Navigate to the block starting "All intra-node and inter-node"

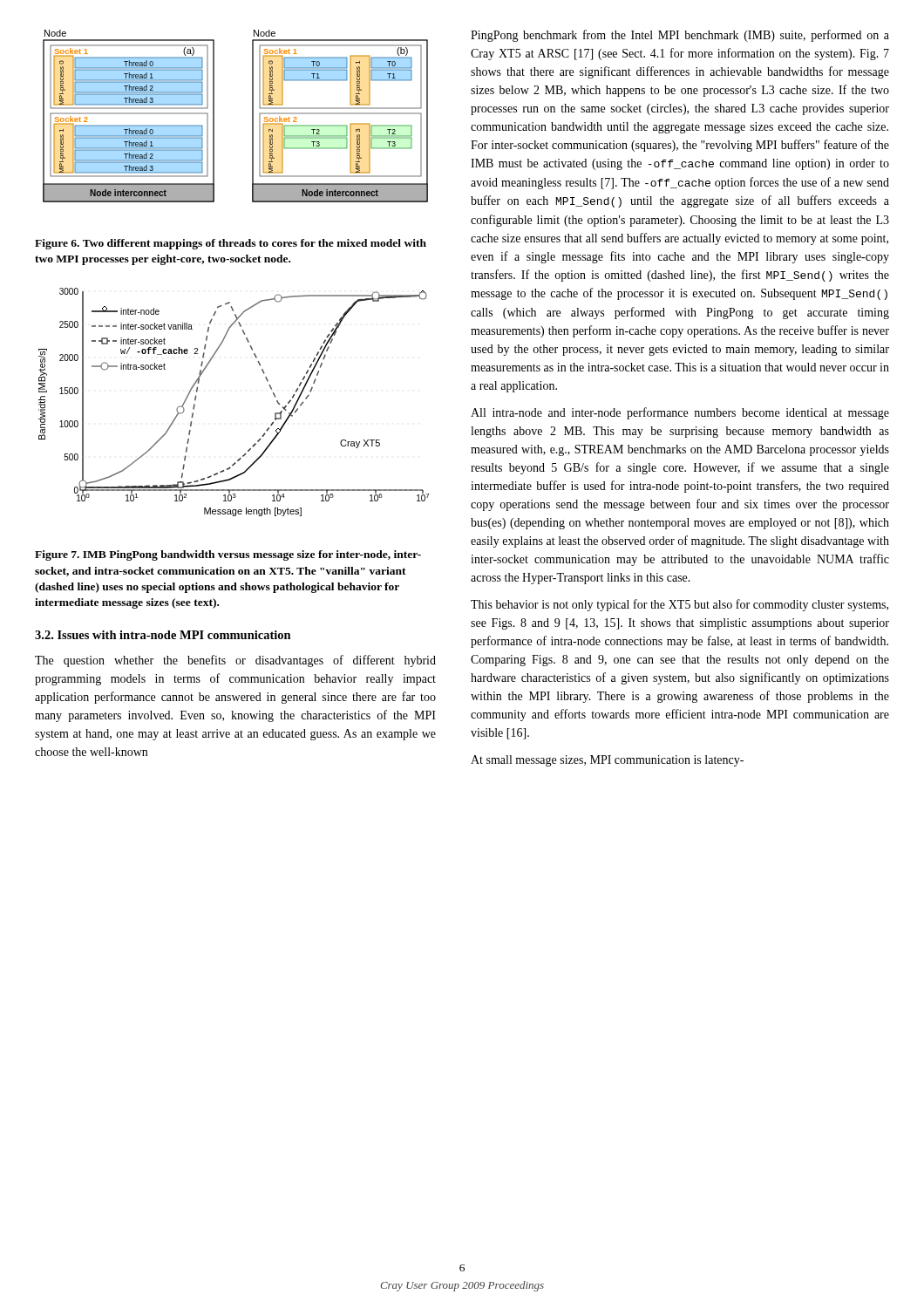click(680, 495)
